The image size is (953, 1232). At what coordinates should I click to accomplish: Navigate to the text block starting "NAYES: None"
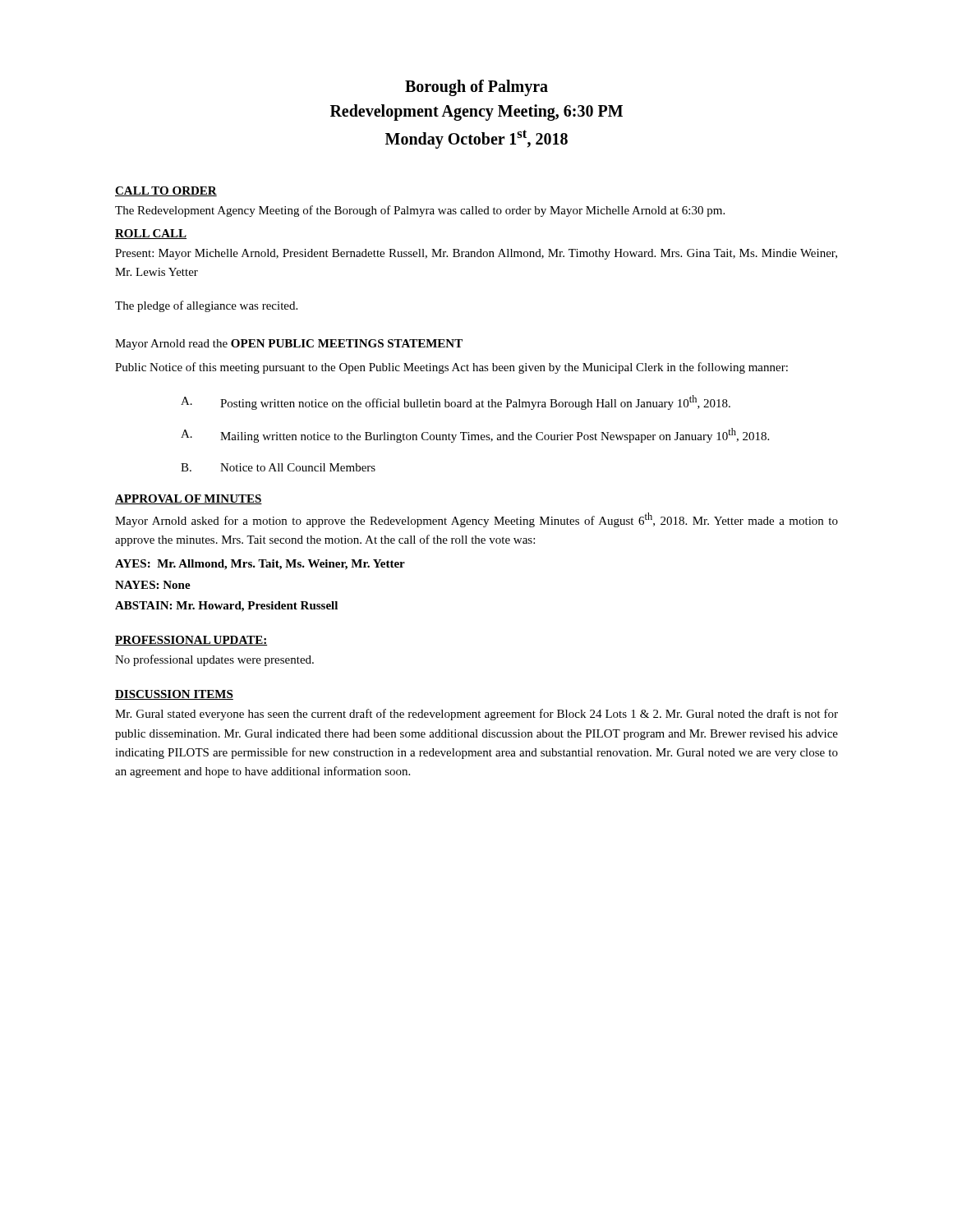pos(153,585)
